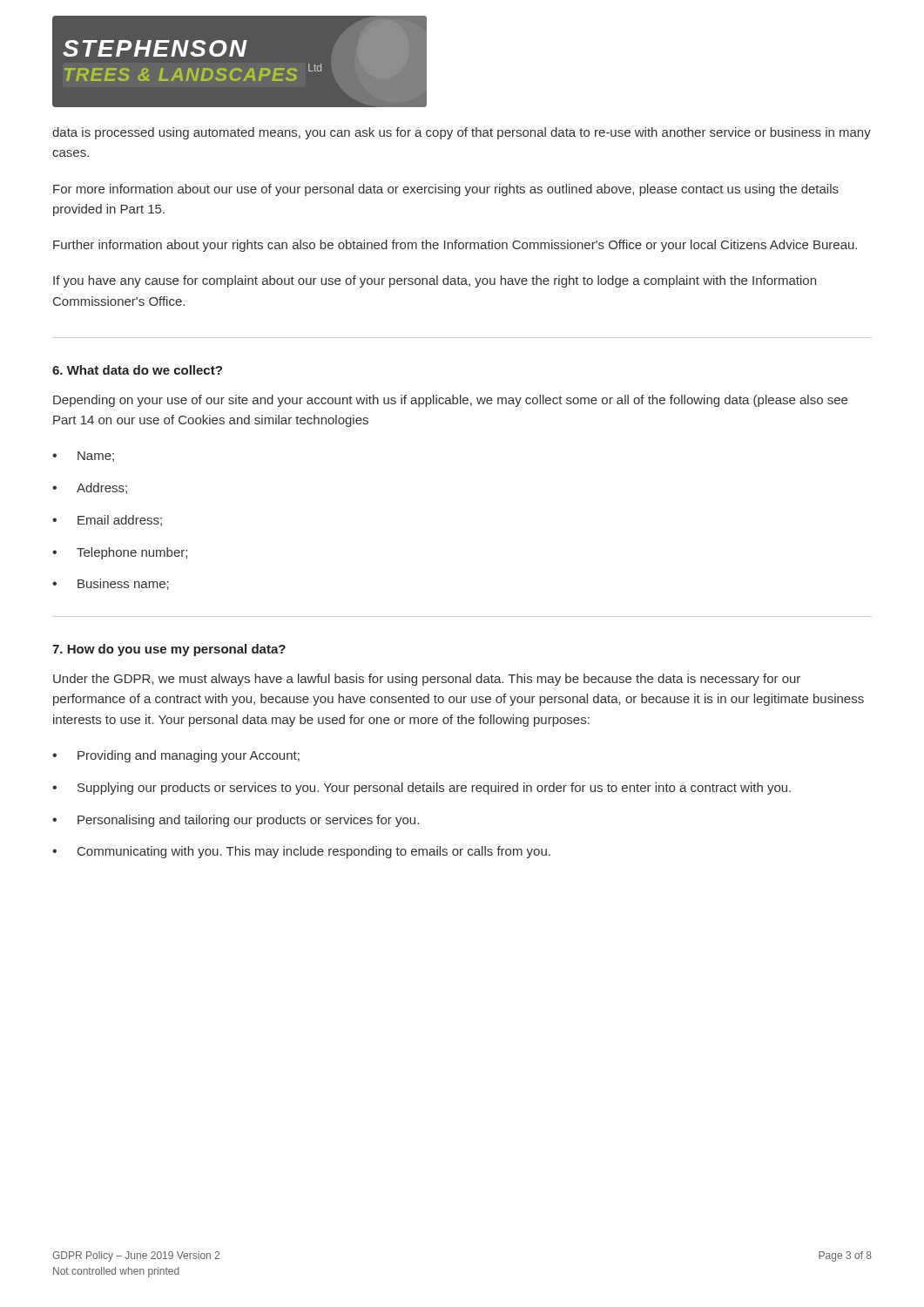Screen dimensions: 1307x924
Task: Find the text starting "Further information about your rights can also"
Action: 455,244
